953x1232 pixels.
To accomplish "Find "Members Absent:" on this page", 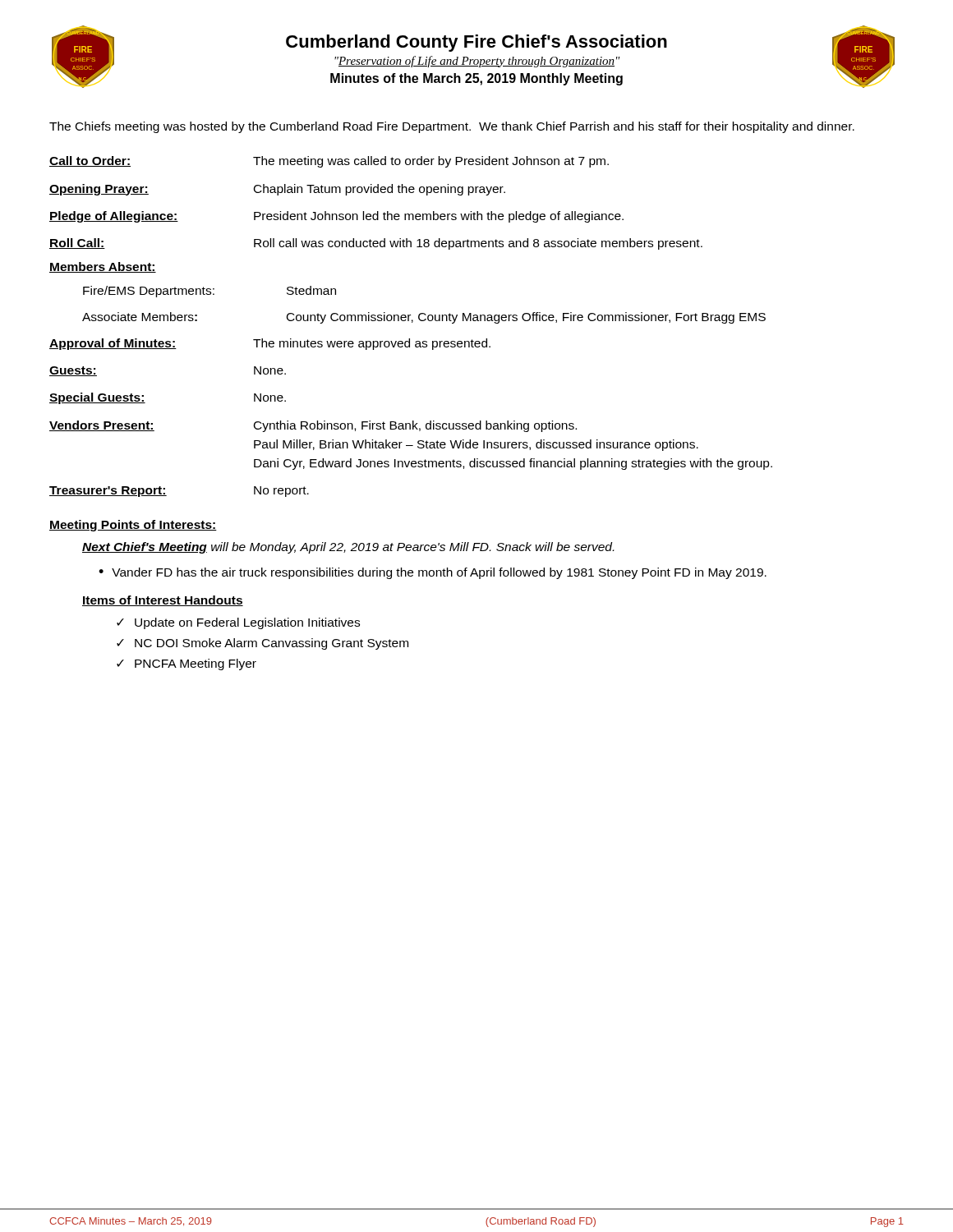I will pyautogui.click(x=102, y=267).
